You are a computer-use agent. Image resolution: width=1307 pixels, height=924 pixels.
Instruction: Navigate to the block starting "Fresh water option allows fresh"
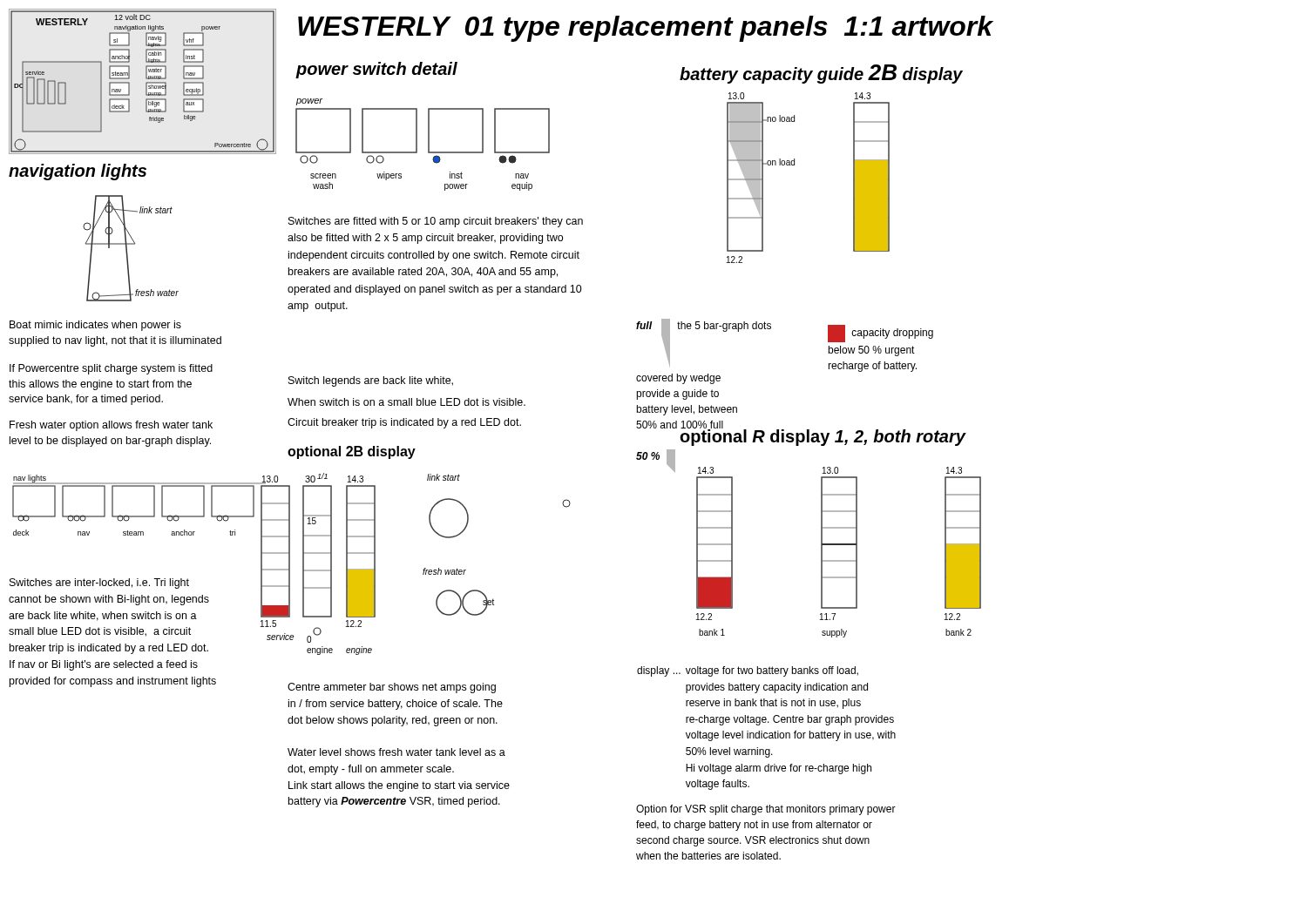point(111,433)
